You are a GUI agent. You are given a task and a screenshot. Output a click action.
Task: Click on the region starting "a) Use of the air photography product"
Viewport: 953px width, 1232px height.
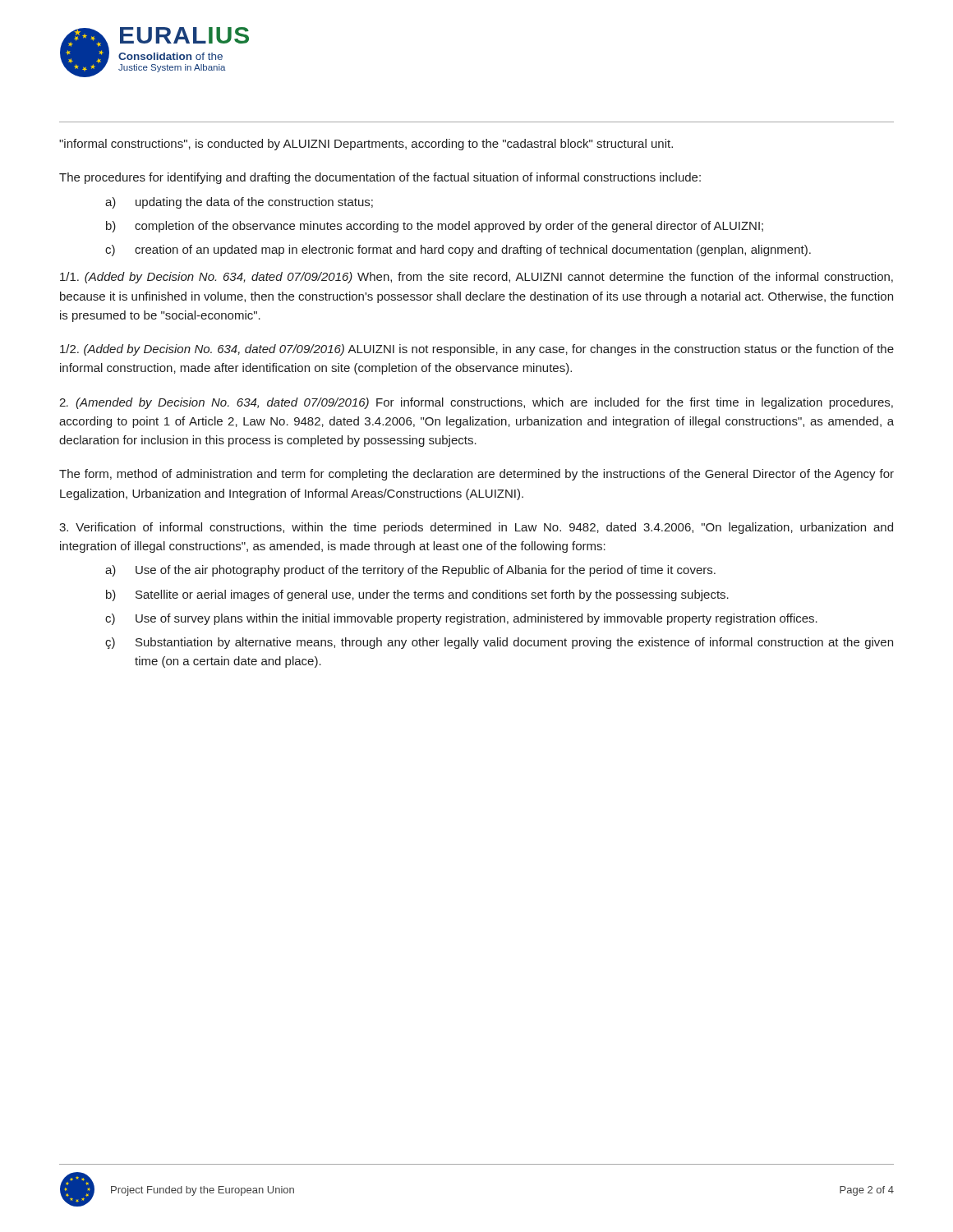[499, 570]
